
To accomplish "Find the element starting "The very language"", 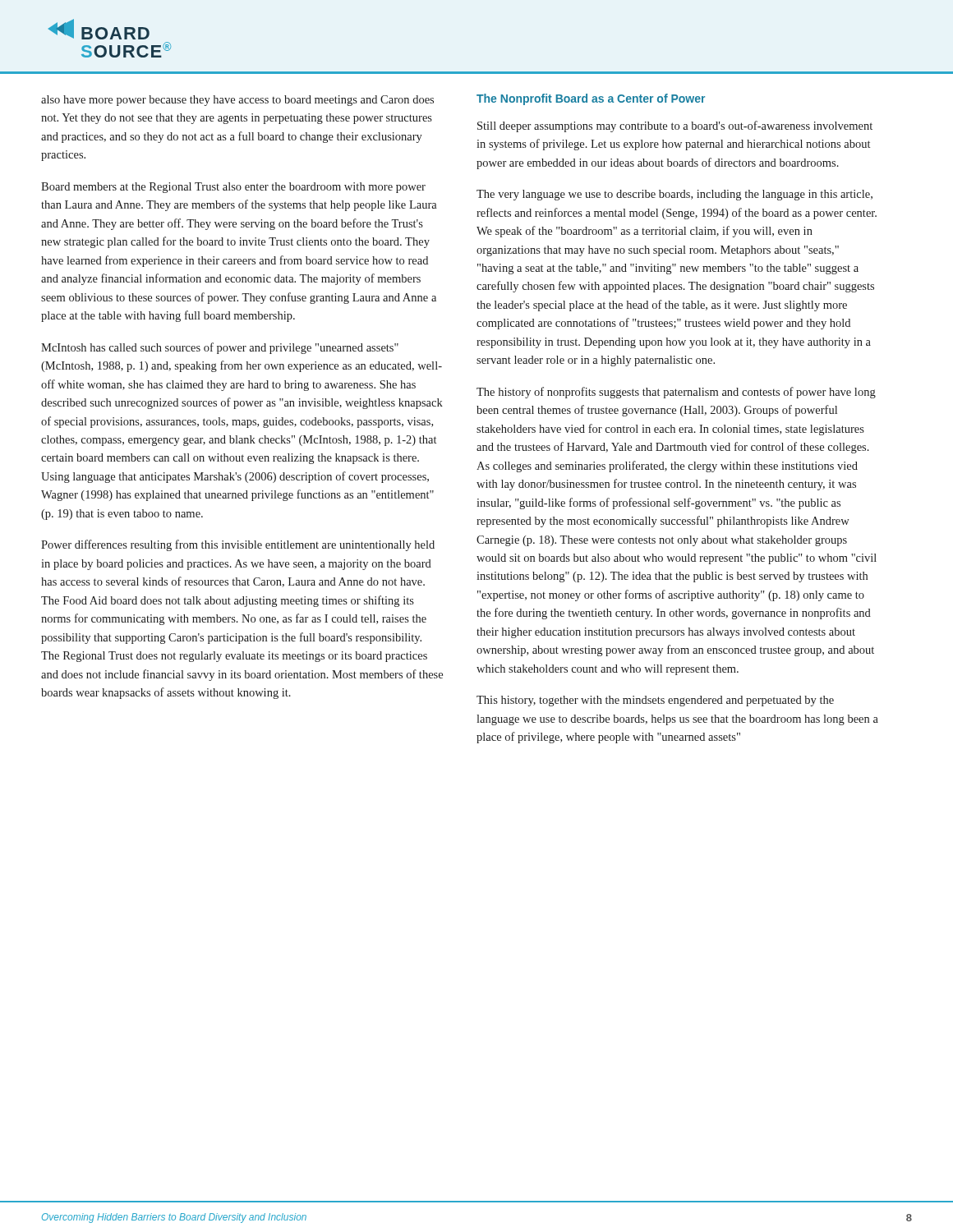I will tap(678, 277).
